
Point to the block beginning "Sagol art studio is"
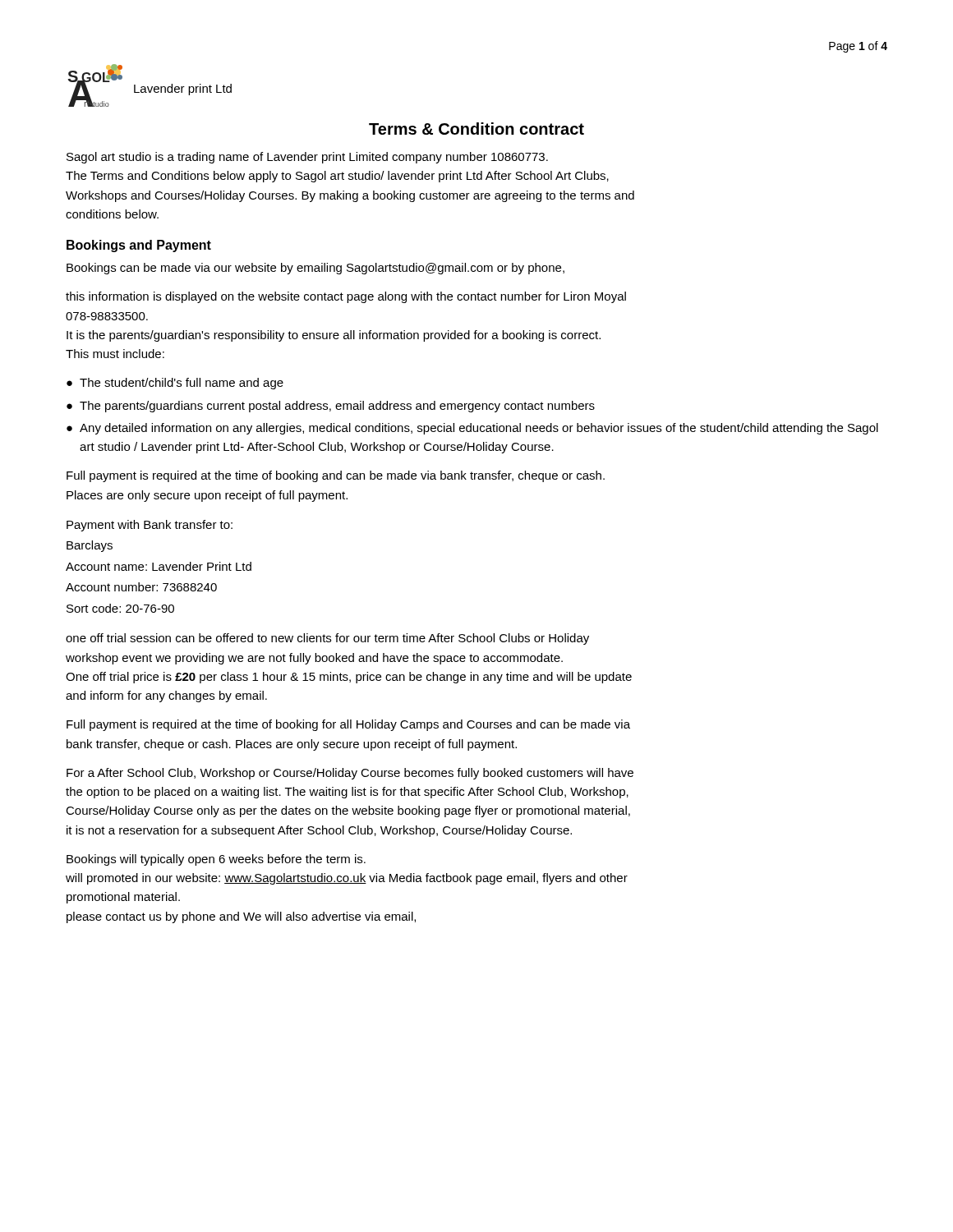350,185
